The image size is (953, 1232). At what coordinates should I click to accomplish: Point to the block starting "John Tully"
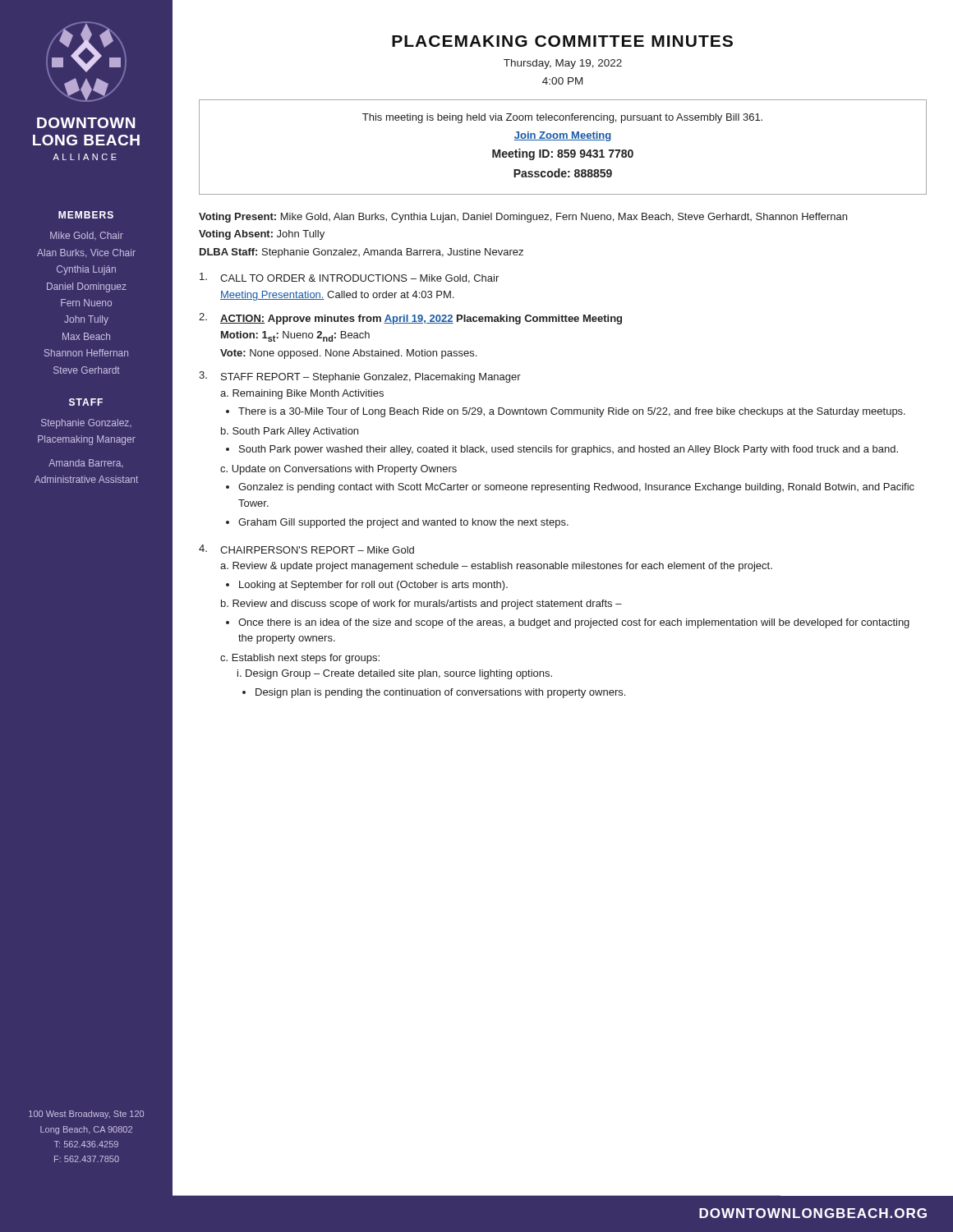point(86,320)
